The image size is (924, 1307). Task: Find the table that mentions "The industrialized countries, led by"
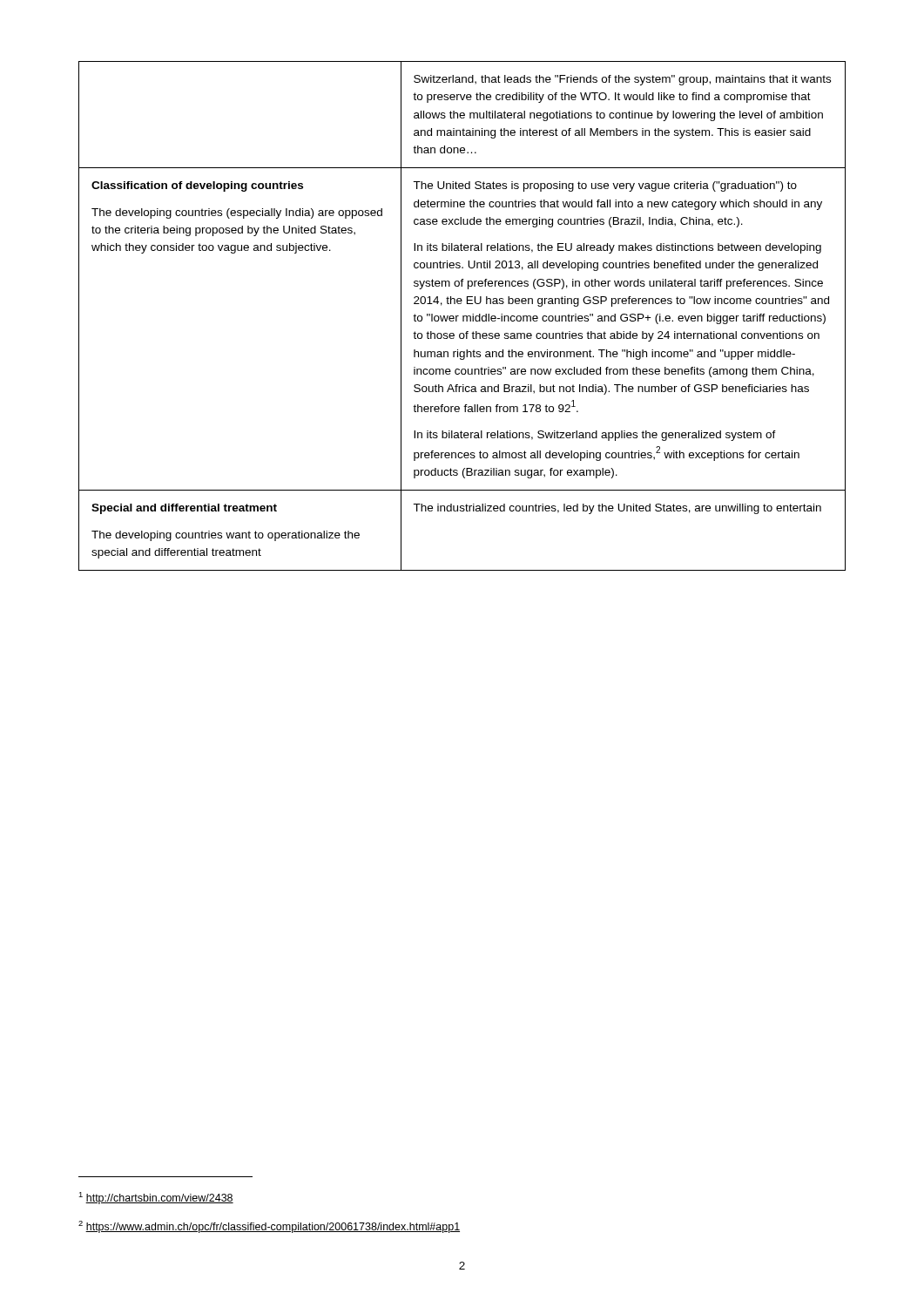(462, 316)
